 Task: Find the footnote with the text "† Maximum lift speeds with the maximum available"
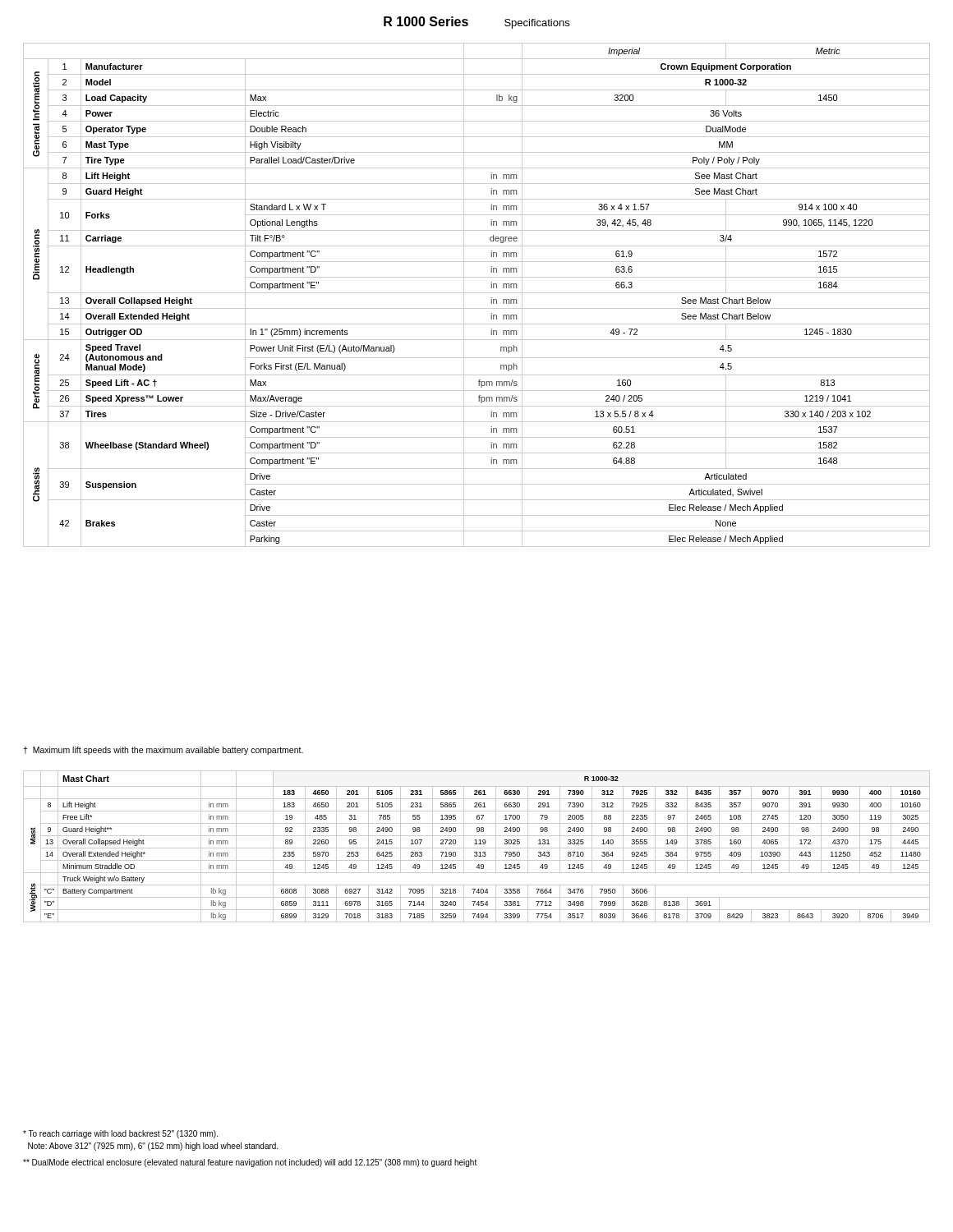[x=163, y=750]
